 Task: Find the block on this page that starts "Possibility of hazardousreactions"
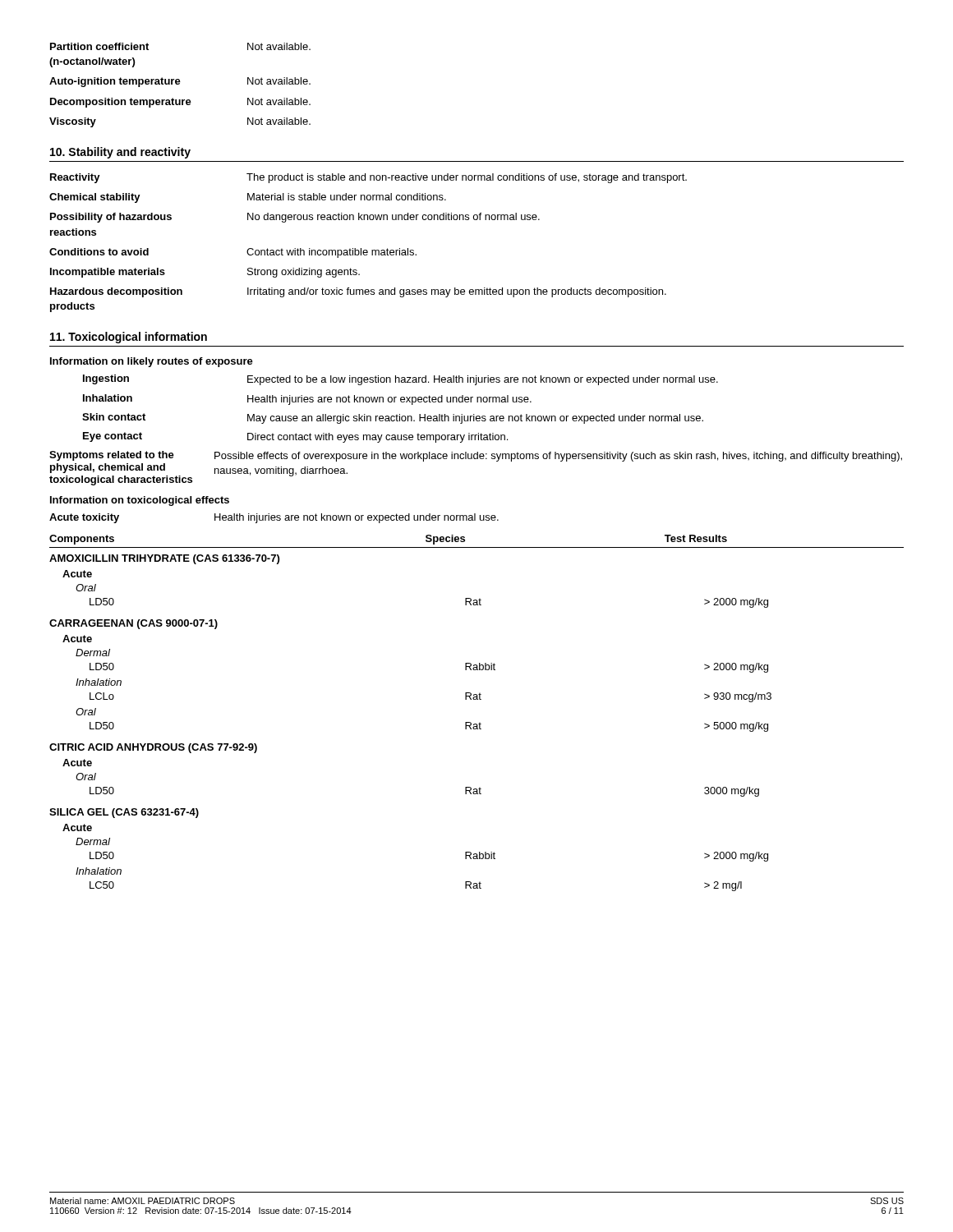point(476,225)
